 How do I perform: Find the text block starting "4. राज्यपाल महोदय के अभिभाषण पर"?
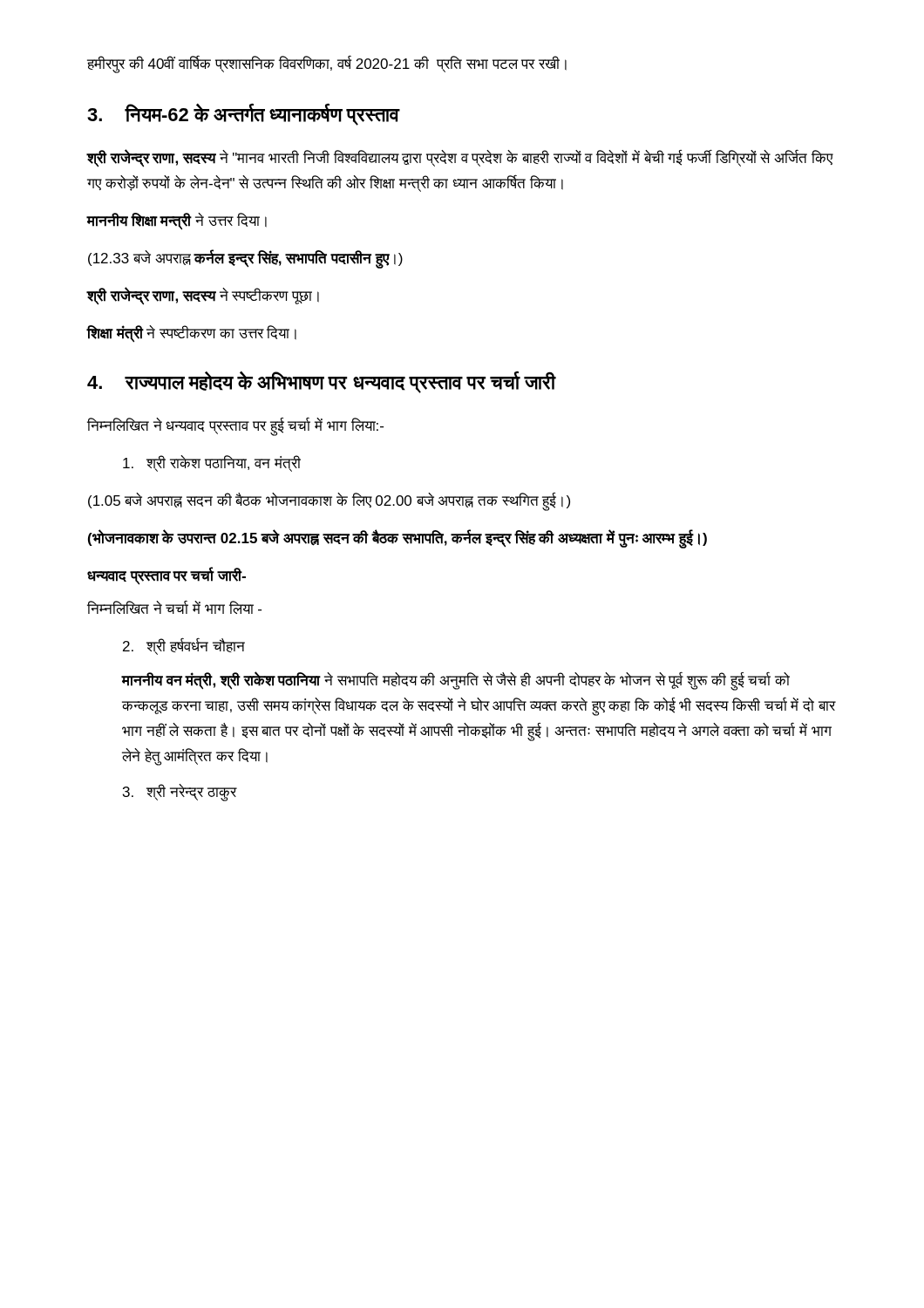pyautogui.click(x=321, y=382)
